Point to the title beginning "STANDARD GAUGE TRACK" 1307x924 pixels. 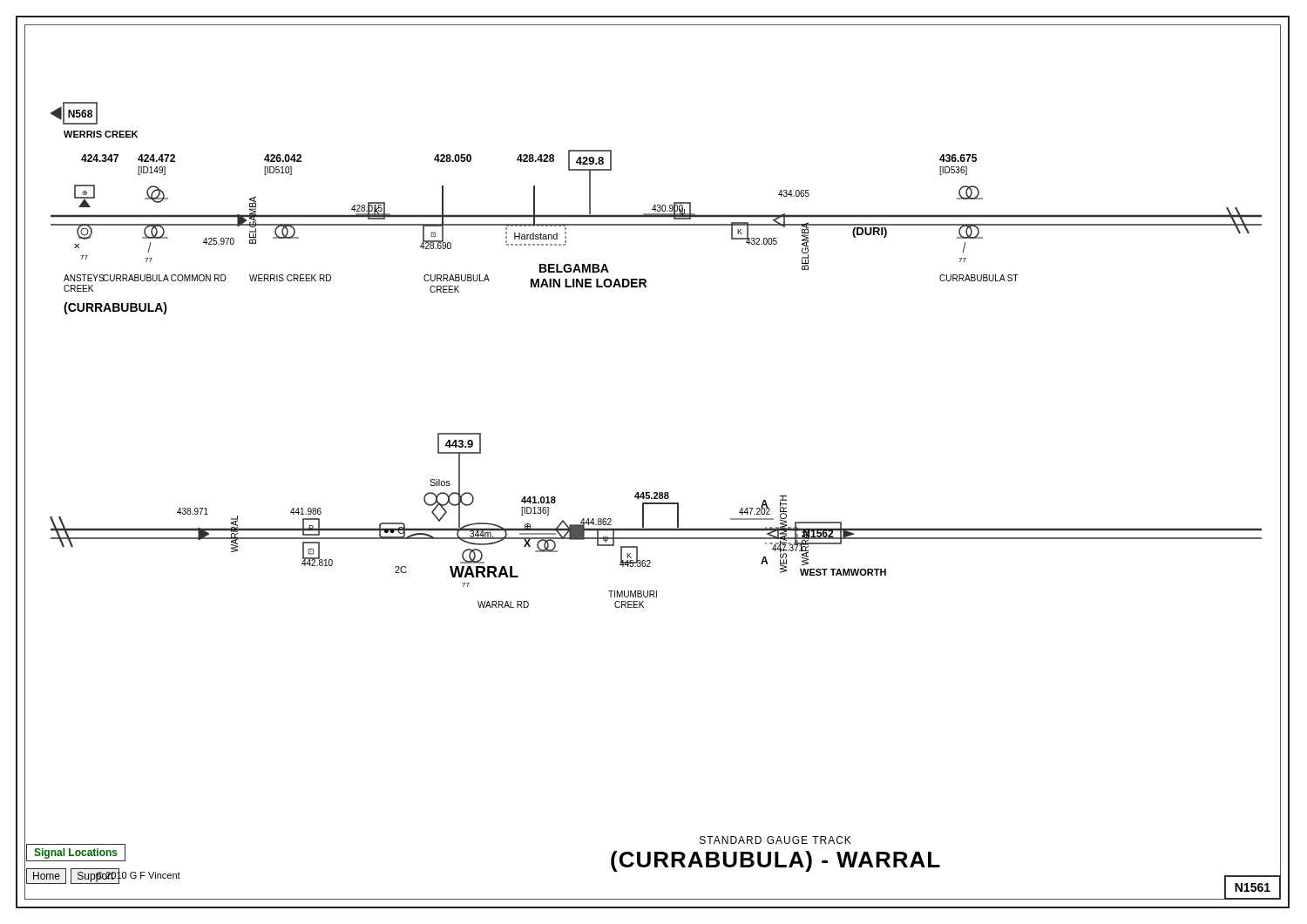776,854
